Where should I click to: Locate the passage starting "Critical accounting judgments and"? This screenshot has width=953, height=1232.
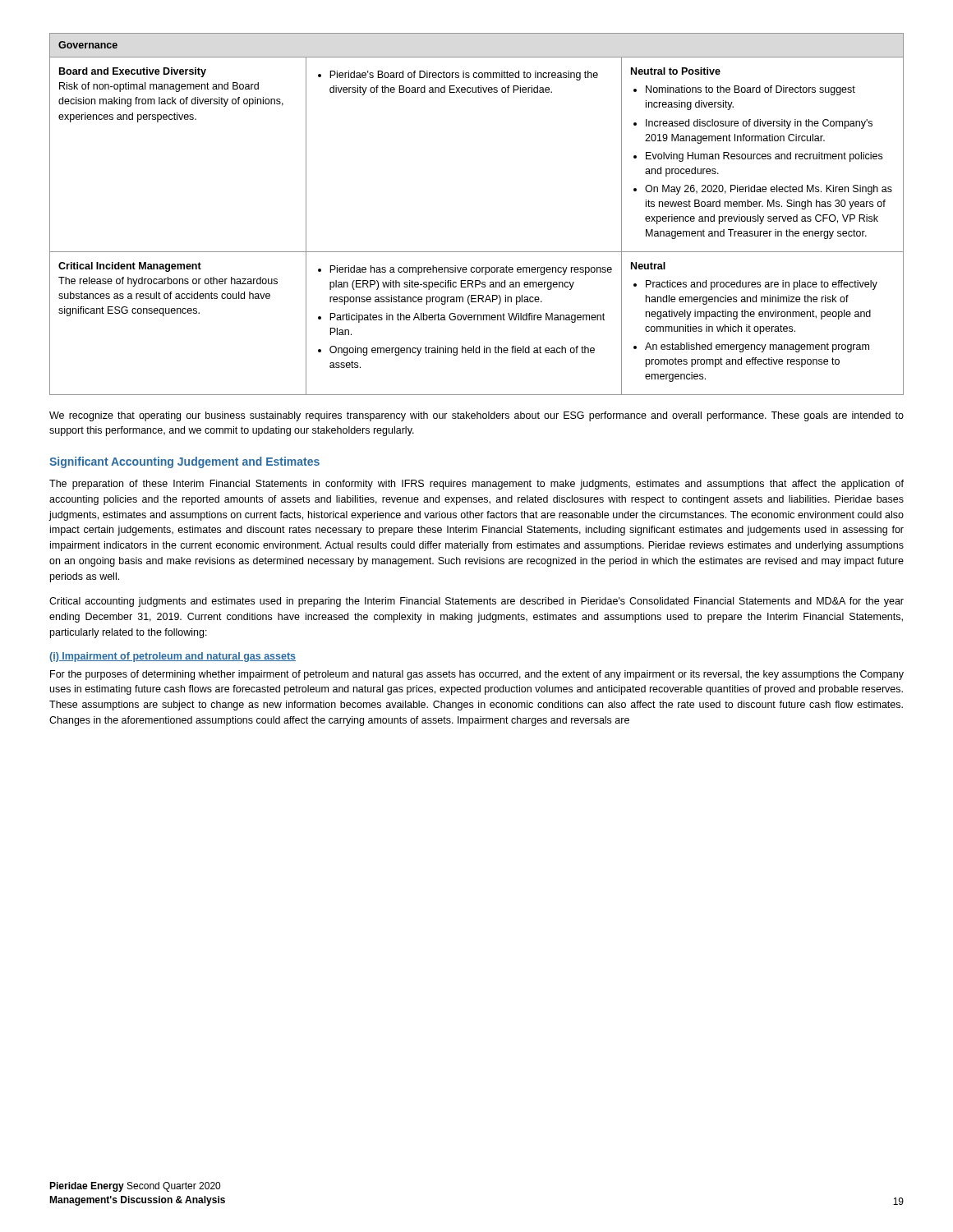pos(476,617)
